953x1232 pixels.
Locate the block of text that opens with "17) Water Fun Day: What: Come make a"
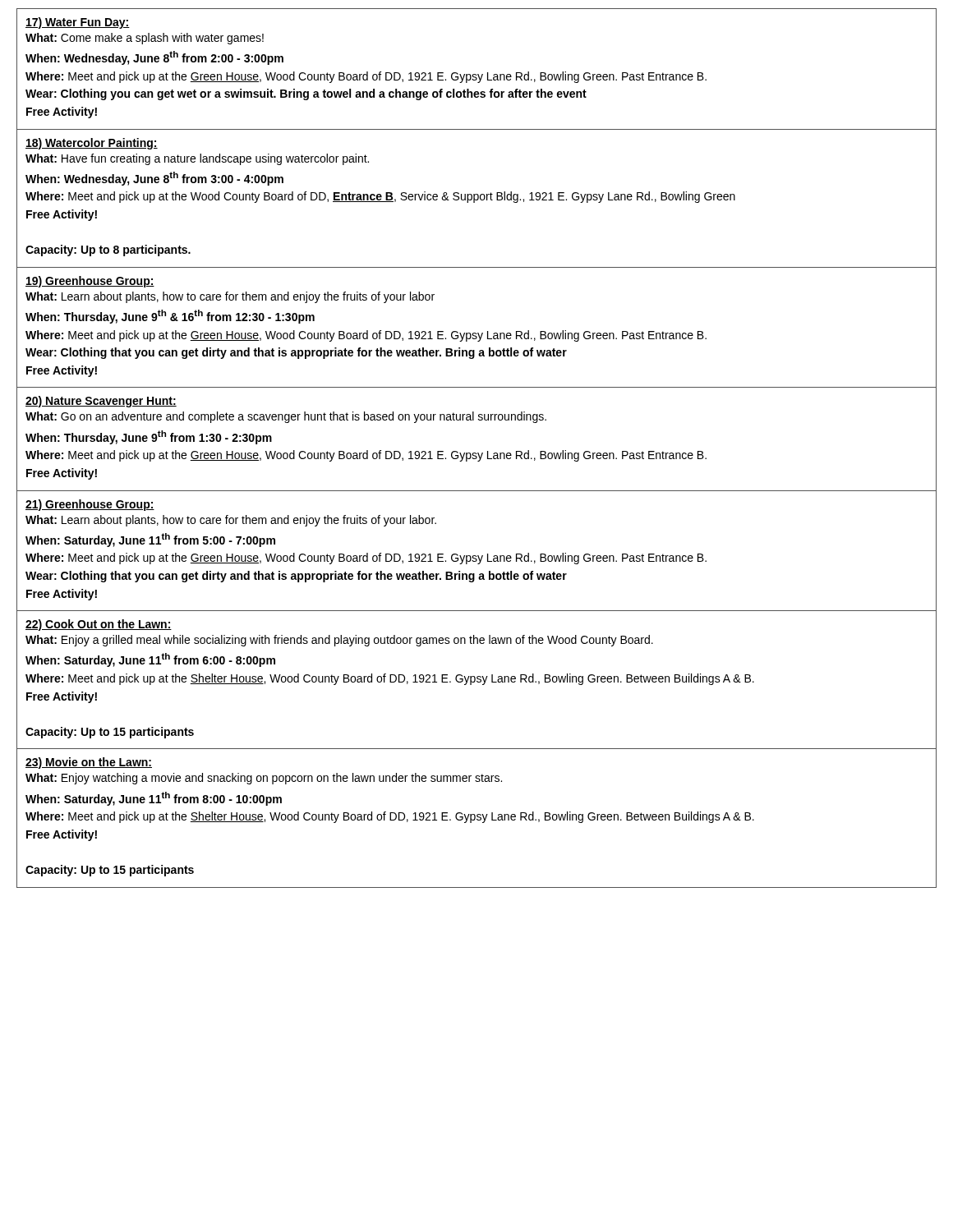476,68
